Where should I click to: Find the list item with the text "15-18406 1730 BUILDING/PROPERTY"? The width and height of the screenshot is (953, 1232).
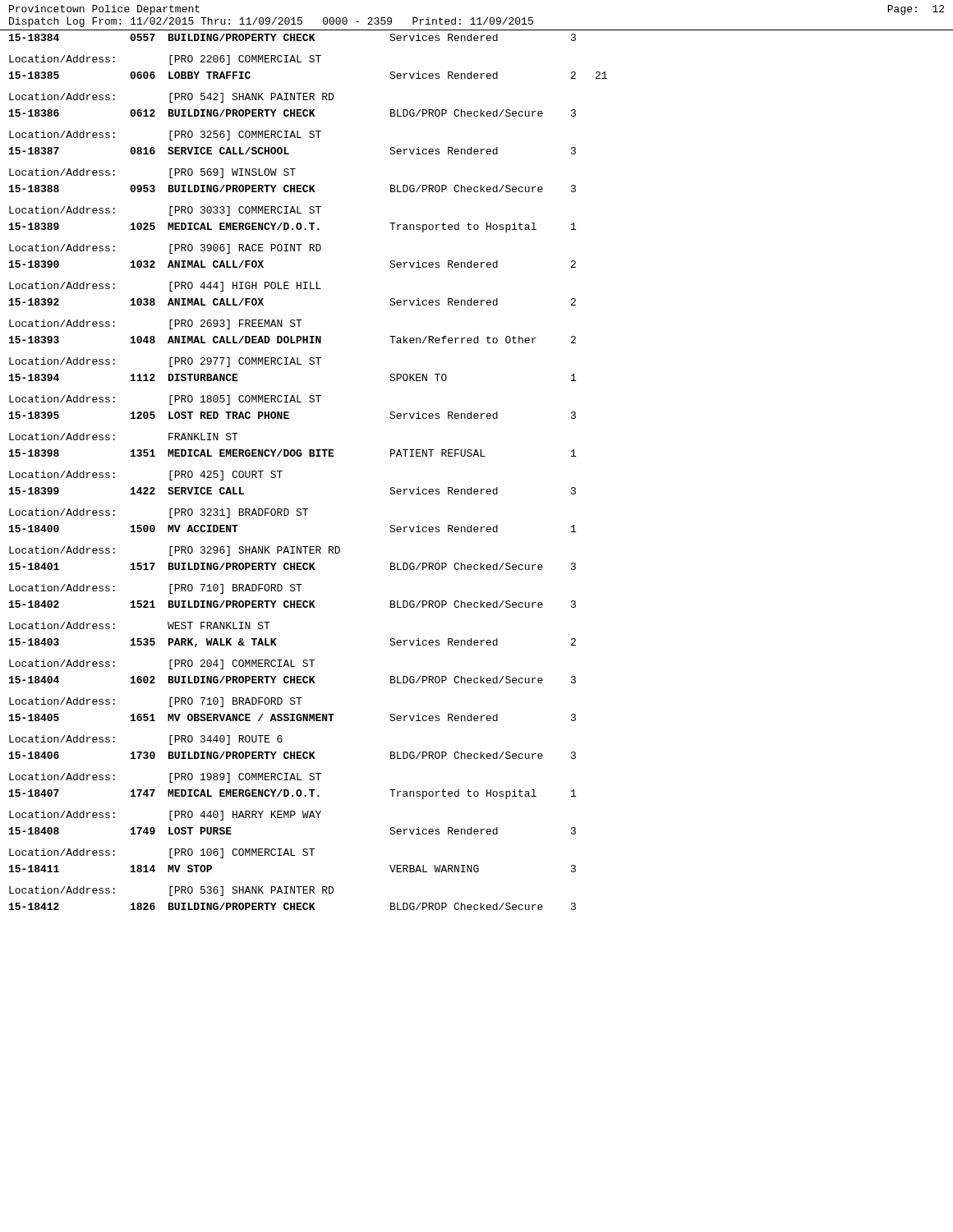[476, 767]
